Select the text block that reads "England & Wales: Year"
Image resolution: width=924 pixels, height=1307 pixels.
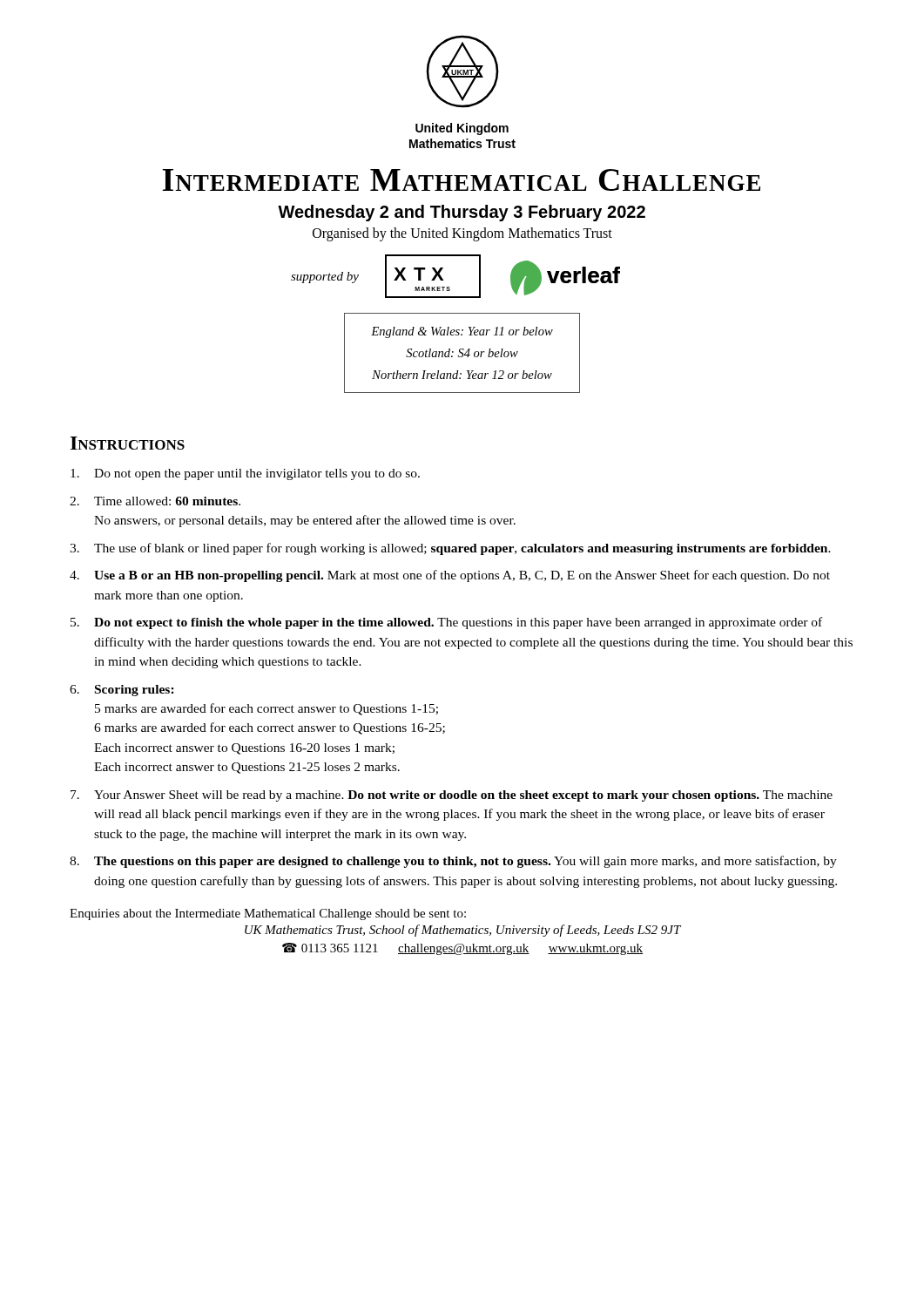pyautogui.click(x=462, y=353)
